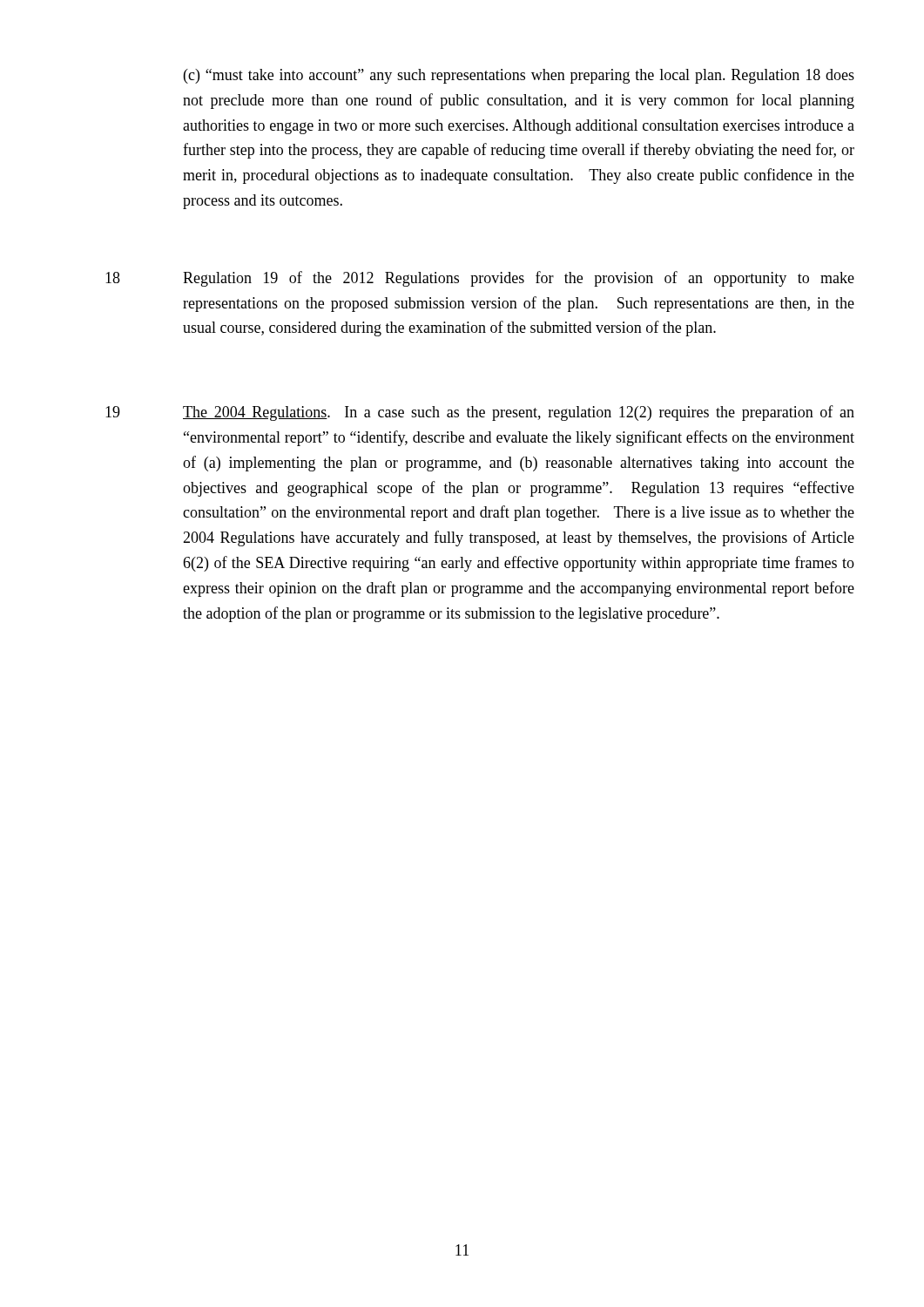
Task: Locate the text block that reads "19 The 2004 Regulations. In a"
Action: 479,513
